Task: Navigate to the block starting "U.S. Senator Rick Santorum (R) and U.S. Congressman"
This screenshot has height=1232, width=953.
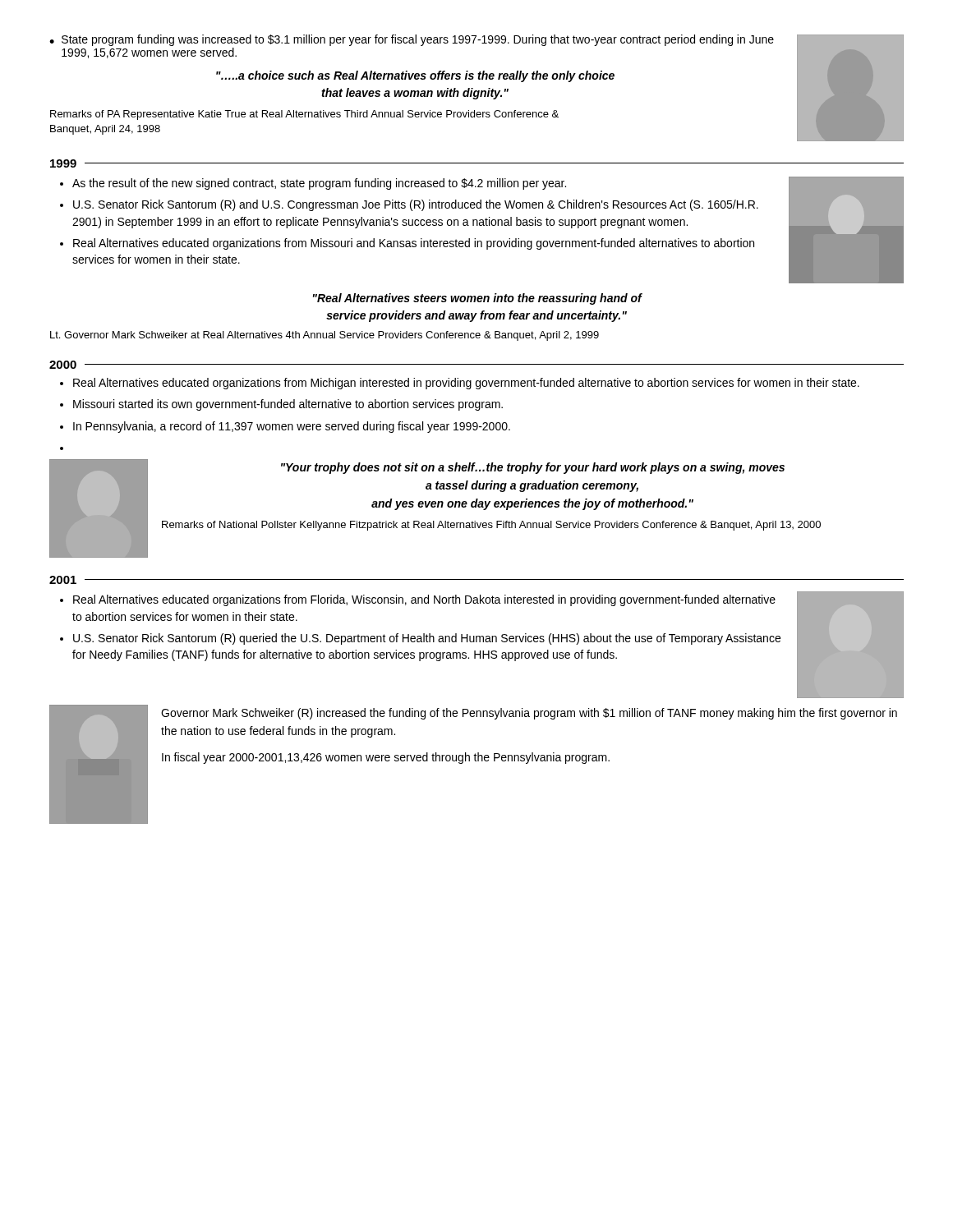Action: [x=416, y=213]
